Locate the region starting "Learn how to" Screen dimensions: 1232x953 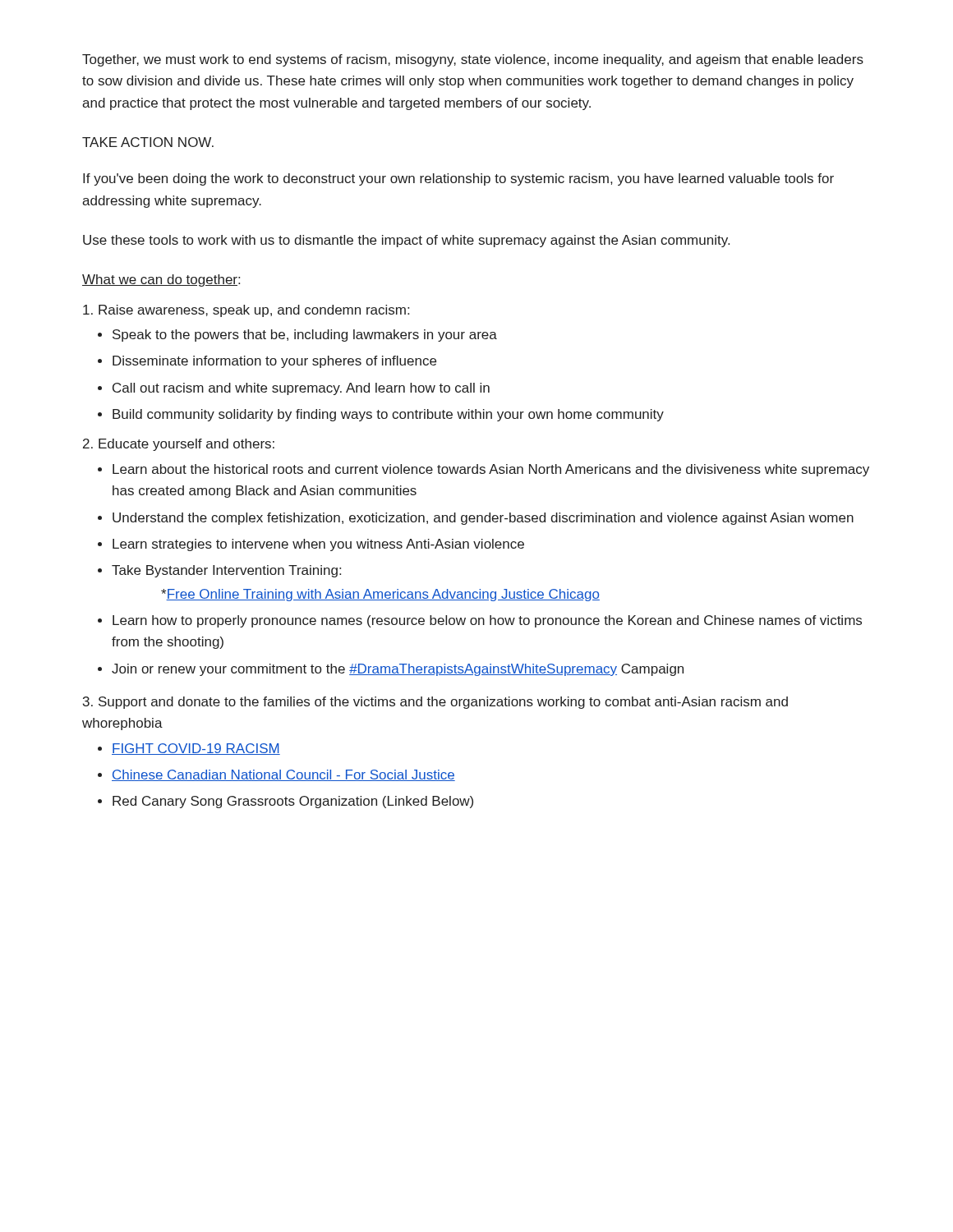point(487,631)
